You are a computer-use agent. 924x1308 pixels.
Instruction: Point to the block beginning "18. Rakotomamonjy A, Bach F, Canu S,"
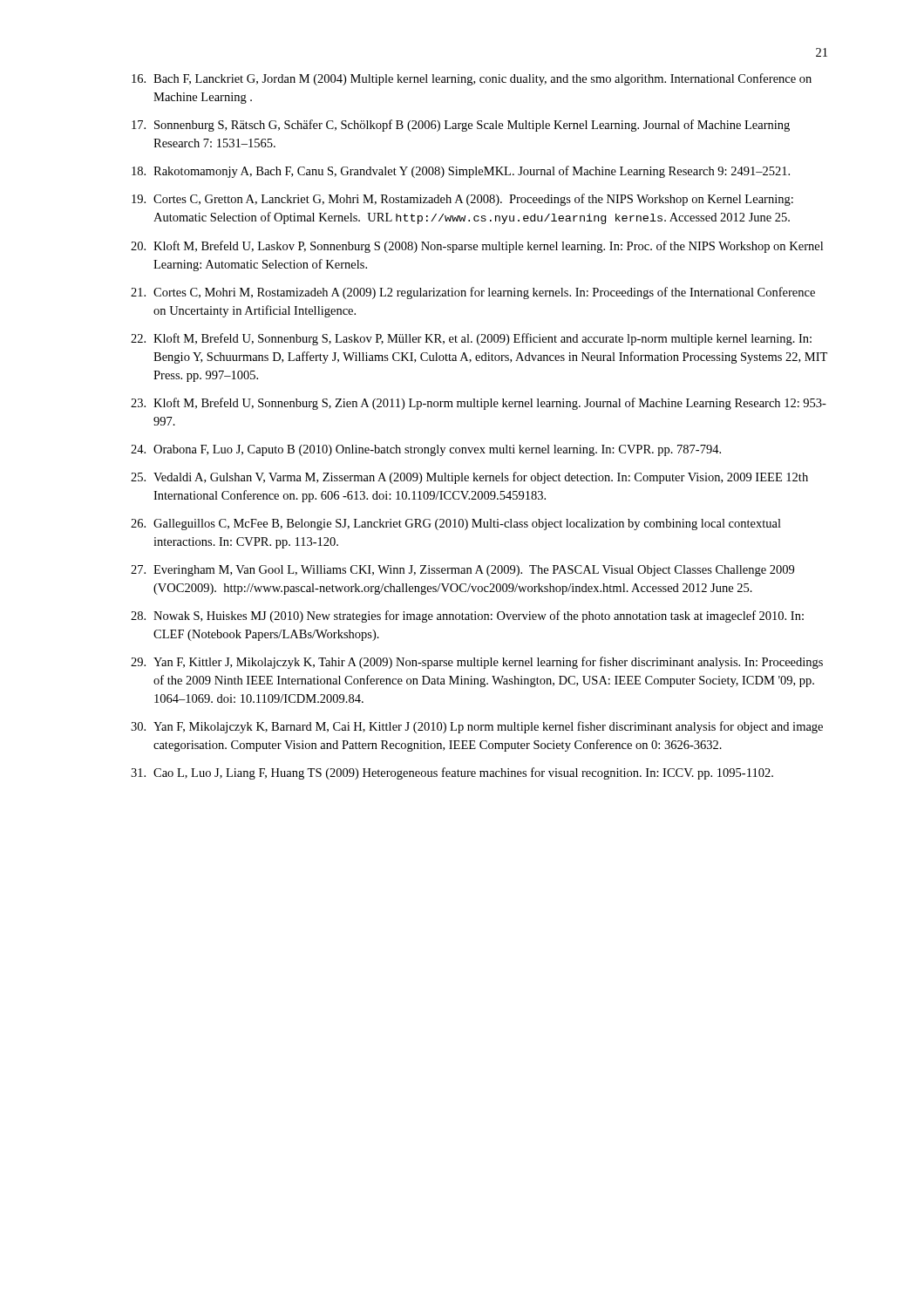[x=471, y=171]
